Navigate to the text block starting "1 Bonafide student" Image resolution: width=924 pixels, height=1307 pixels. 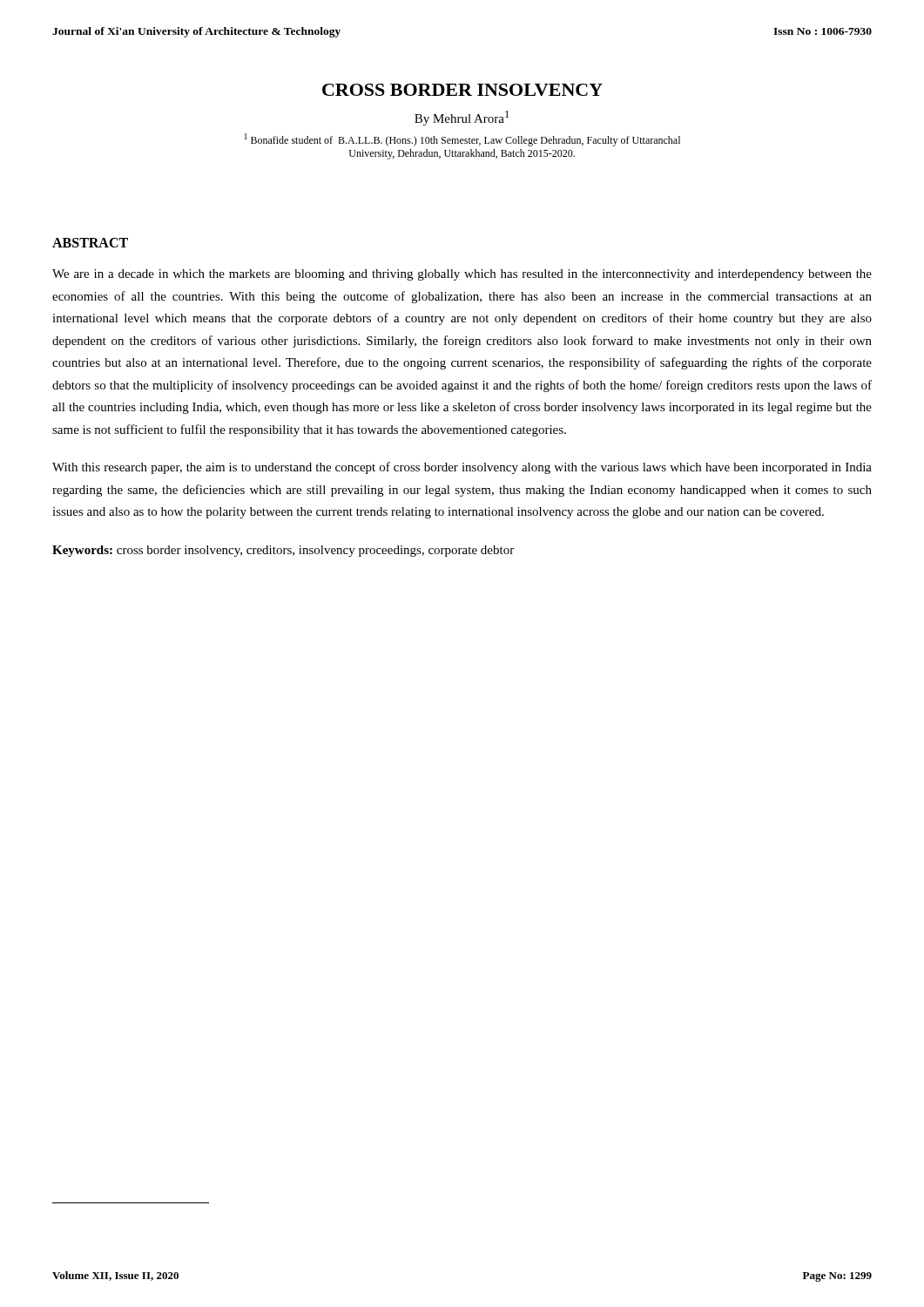[x=462, y=146]
